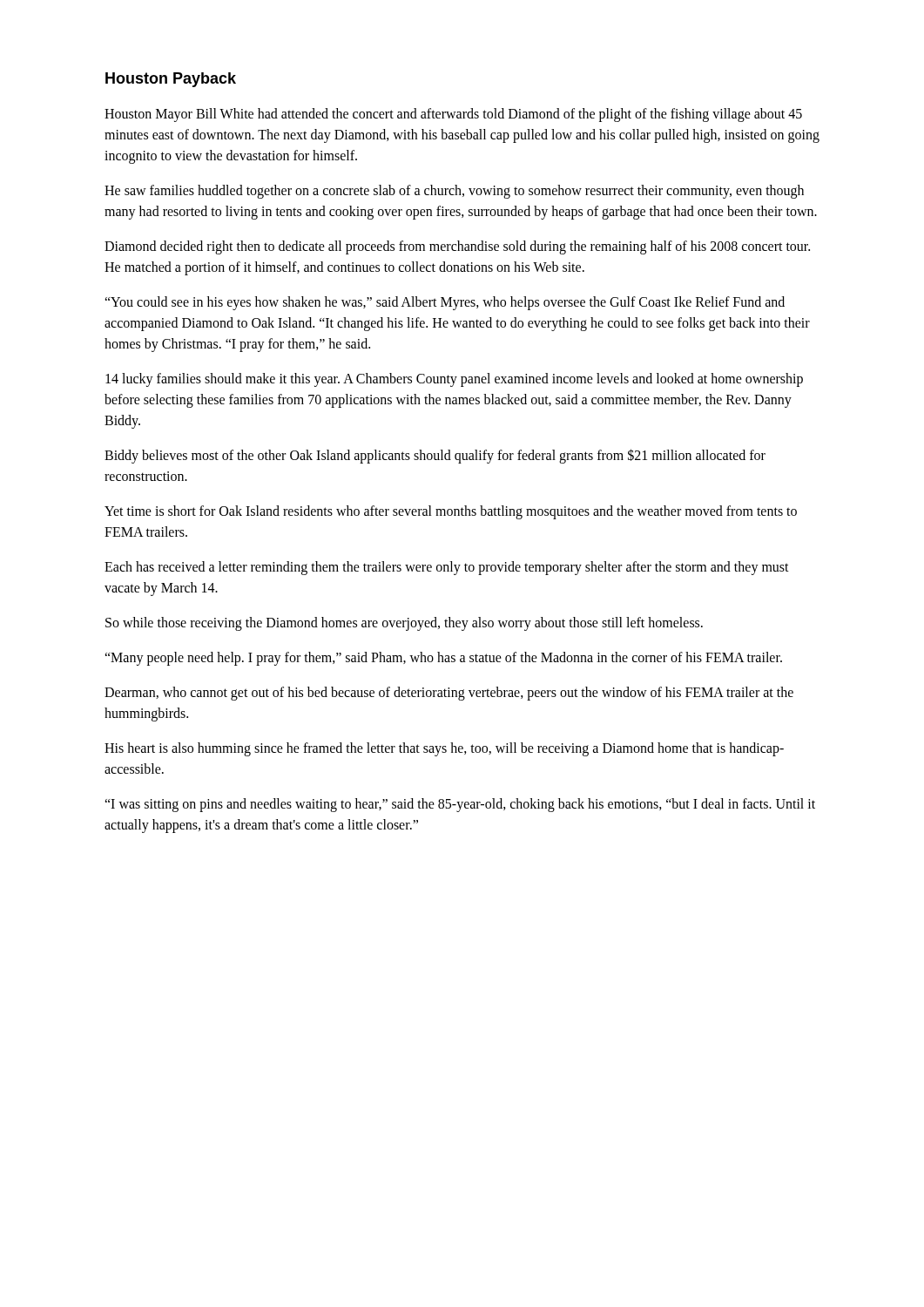Click on the block starting "Biddy believes most of the"
Viewport: 924px width, 1307px height.
pos(435,466)
